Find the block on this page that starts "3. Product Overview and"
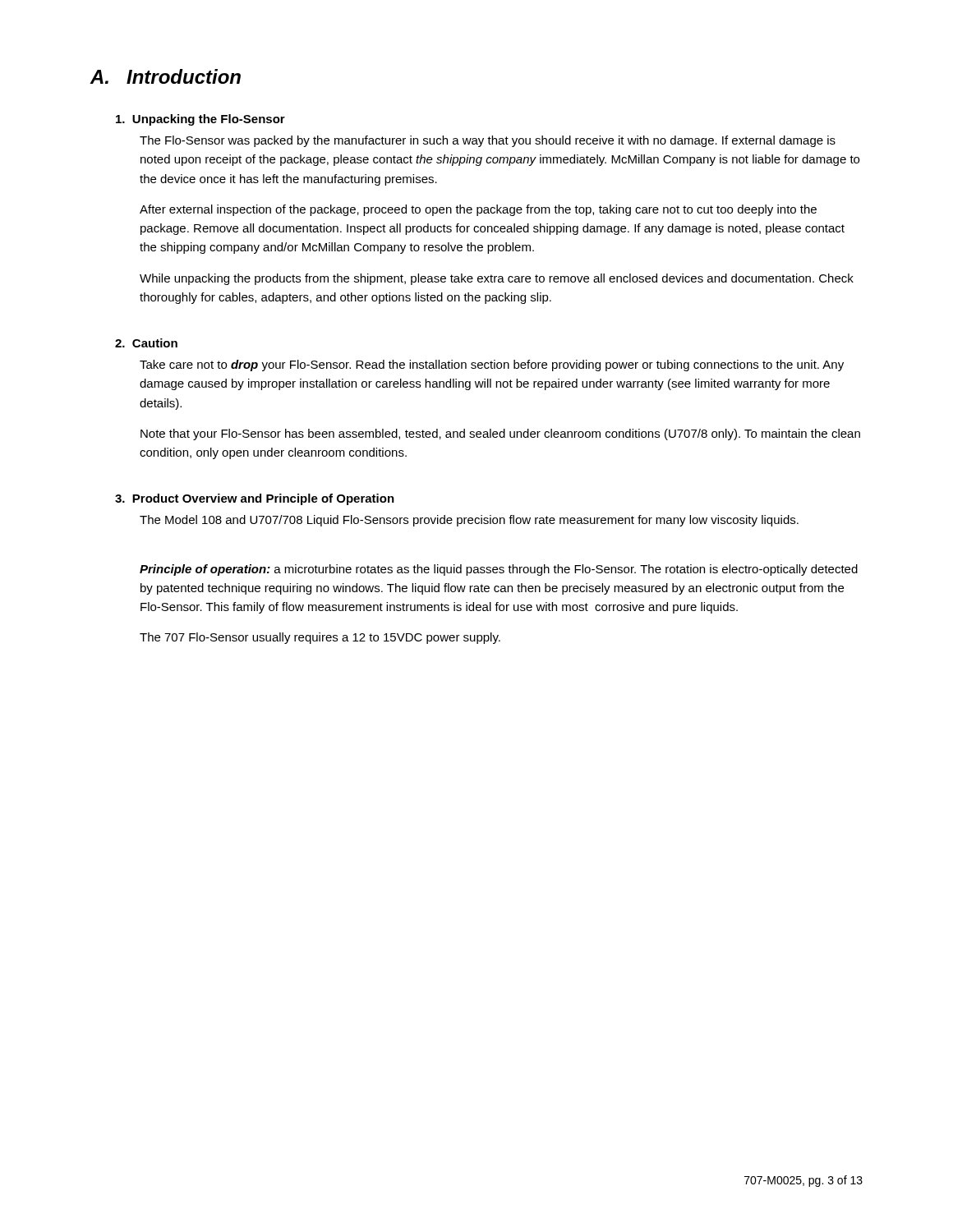The image size is (953, 1232). click(255, 498)
